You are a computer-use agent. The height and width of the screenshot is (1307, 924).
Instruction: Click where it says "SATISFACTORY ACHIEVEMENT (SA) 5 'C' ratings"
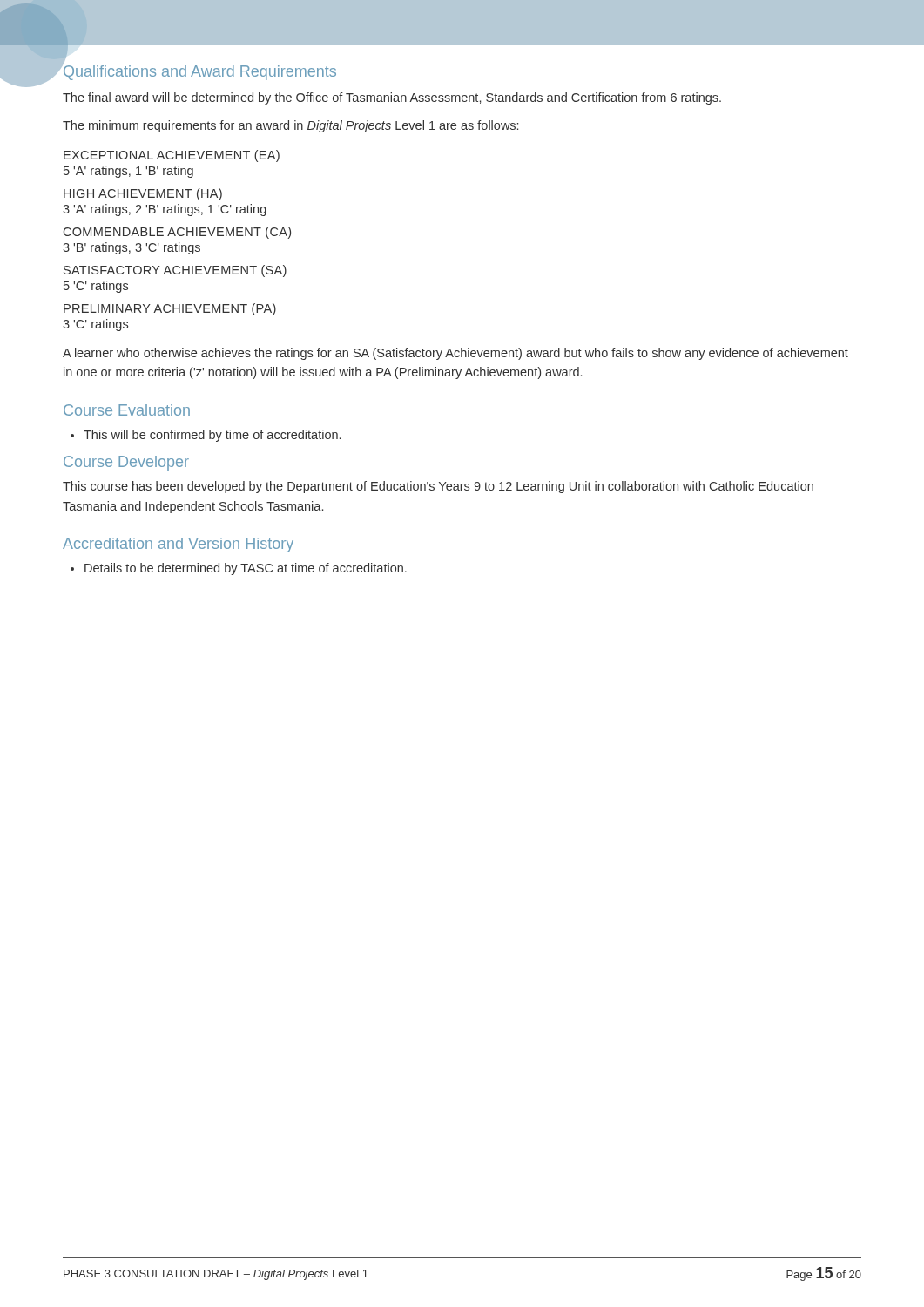tap(175, 271)
